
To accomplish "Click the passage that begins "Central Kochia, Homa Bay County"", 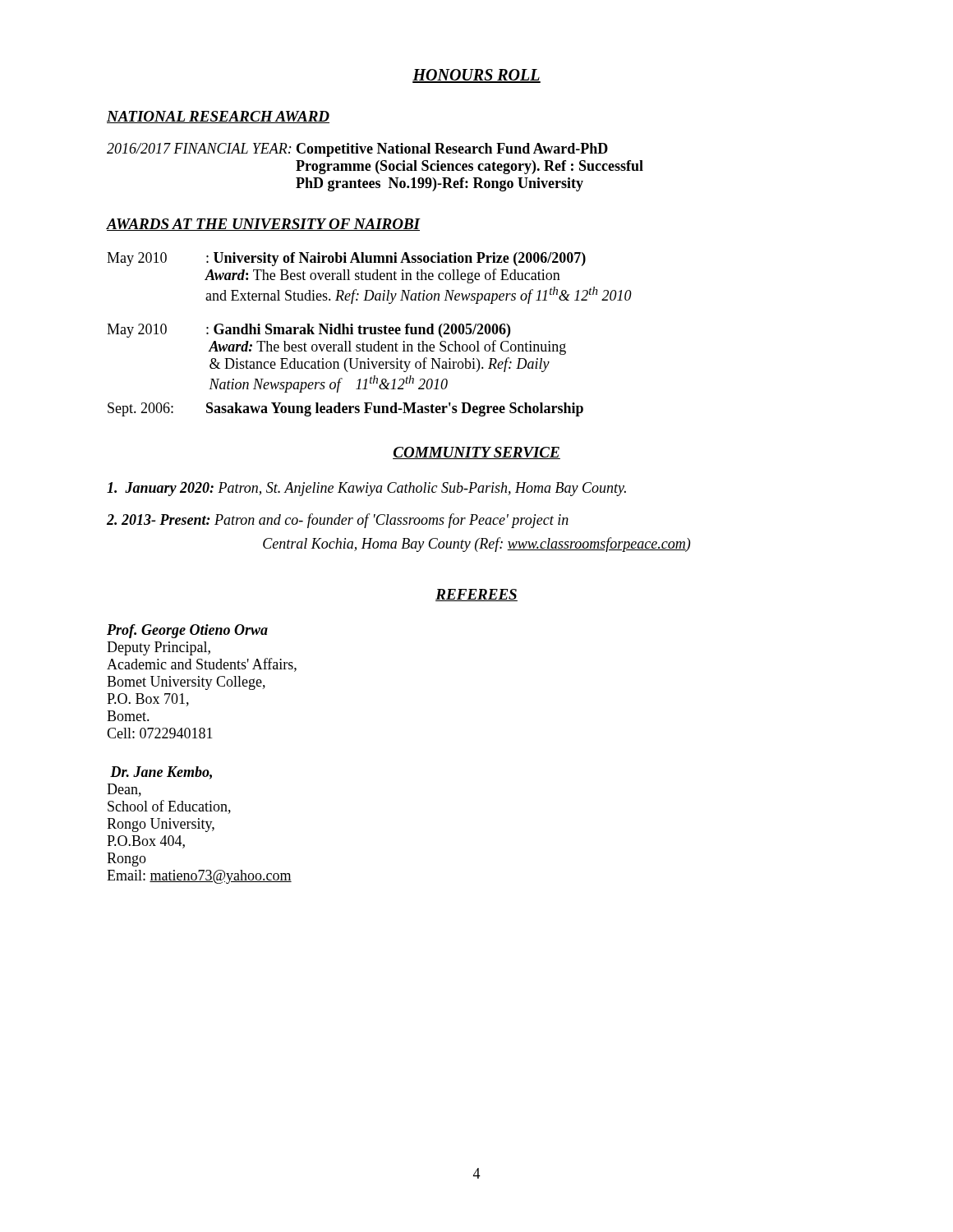I will coord(476,544).
